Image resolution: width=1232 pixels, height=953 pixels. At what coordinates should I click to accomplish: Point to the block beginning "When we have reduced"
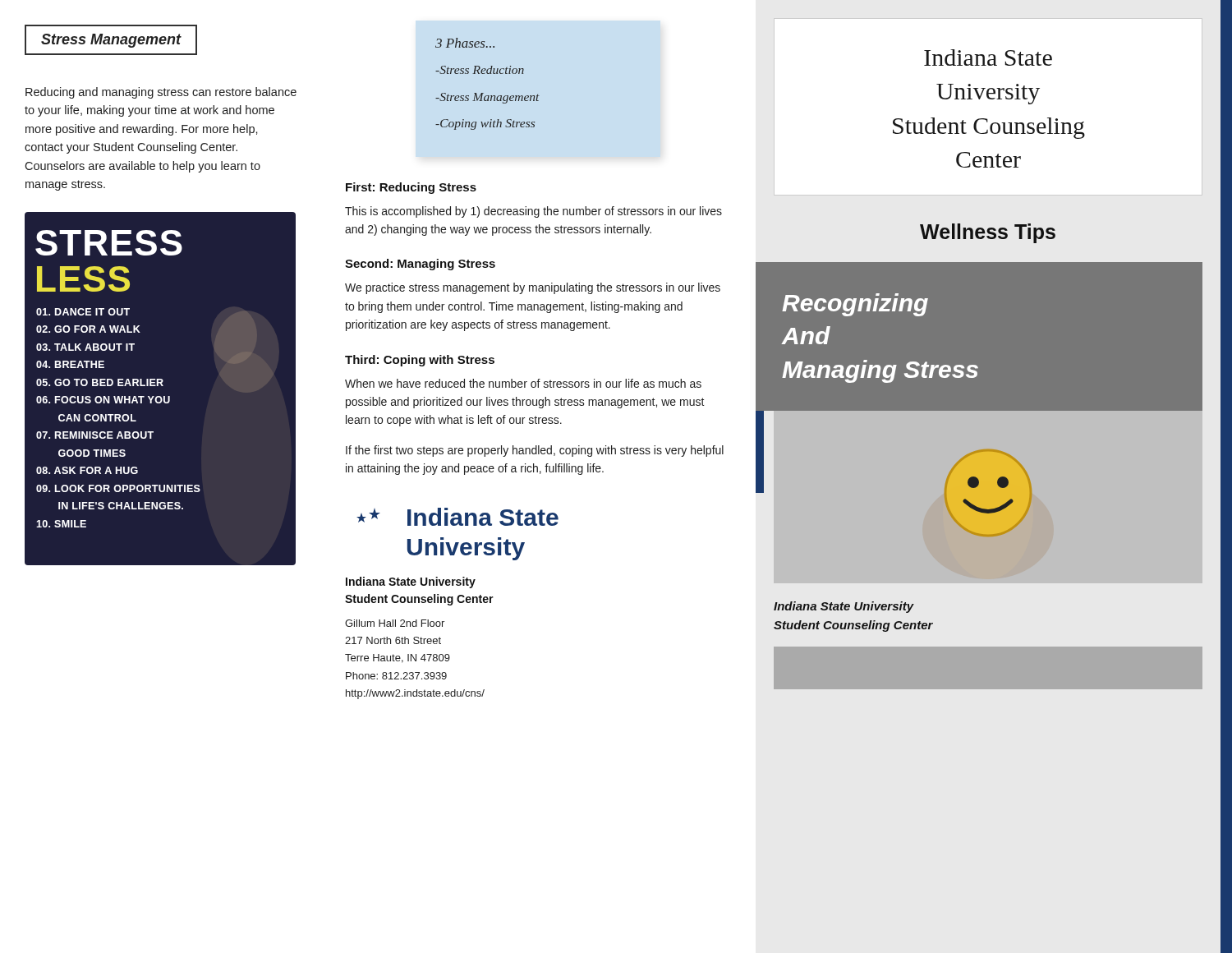pos(525,402)
